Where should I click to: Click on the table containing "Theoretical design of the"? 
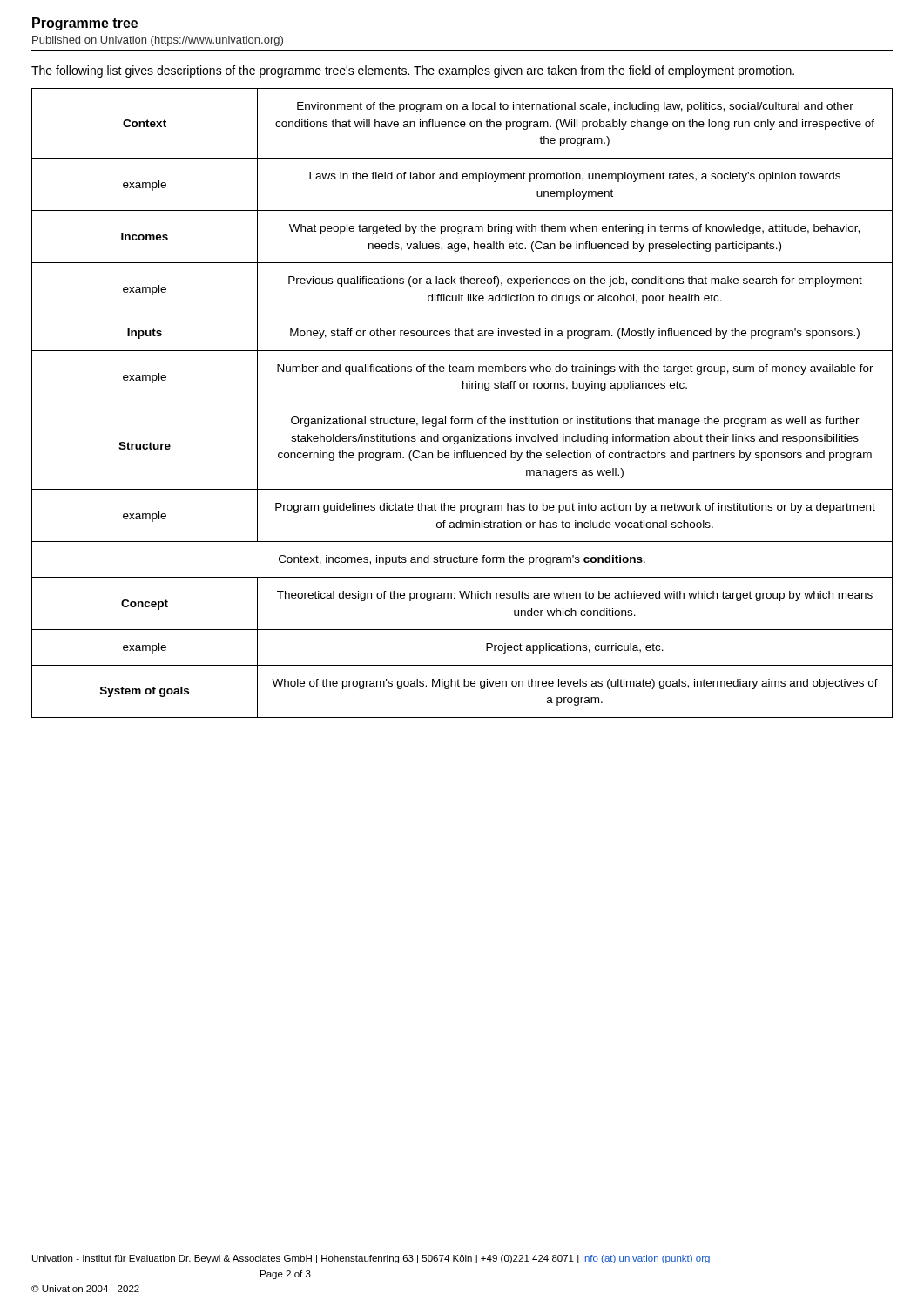pos(462,403)
